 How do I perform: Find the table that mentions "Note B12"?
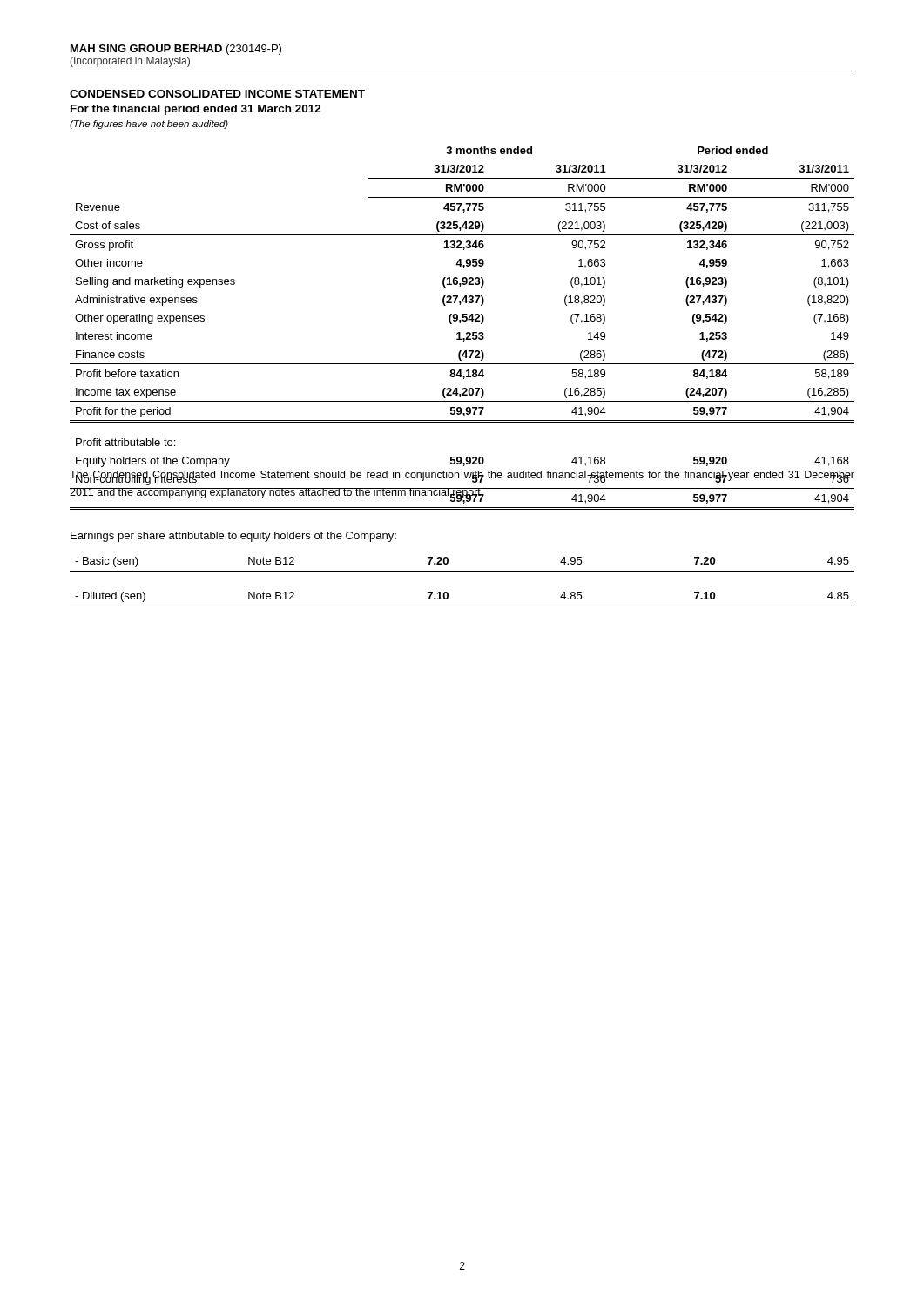tap(462, 579)
